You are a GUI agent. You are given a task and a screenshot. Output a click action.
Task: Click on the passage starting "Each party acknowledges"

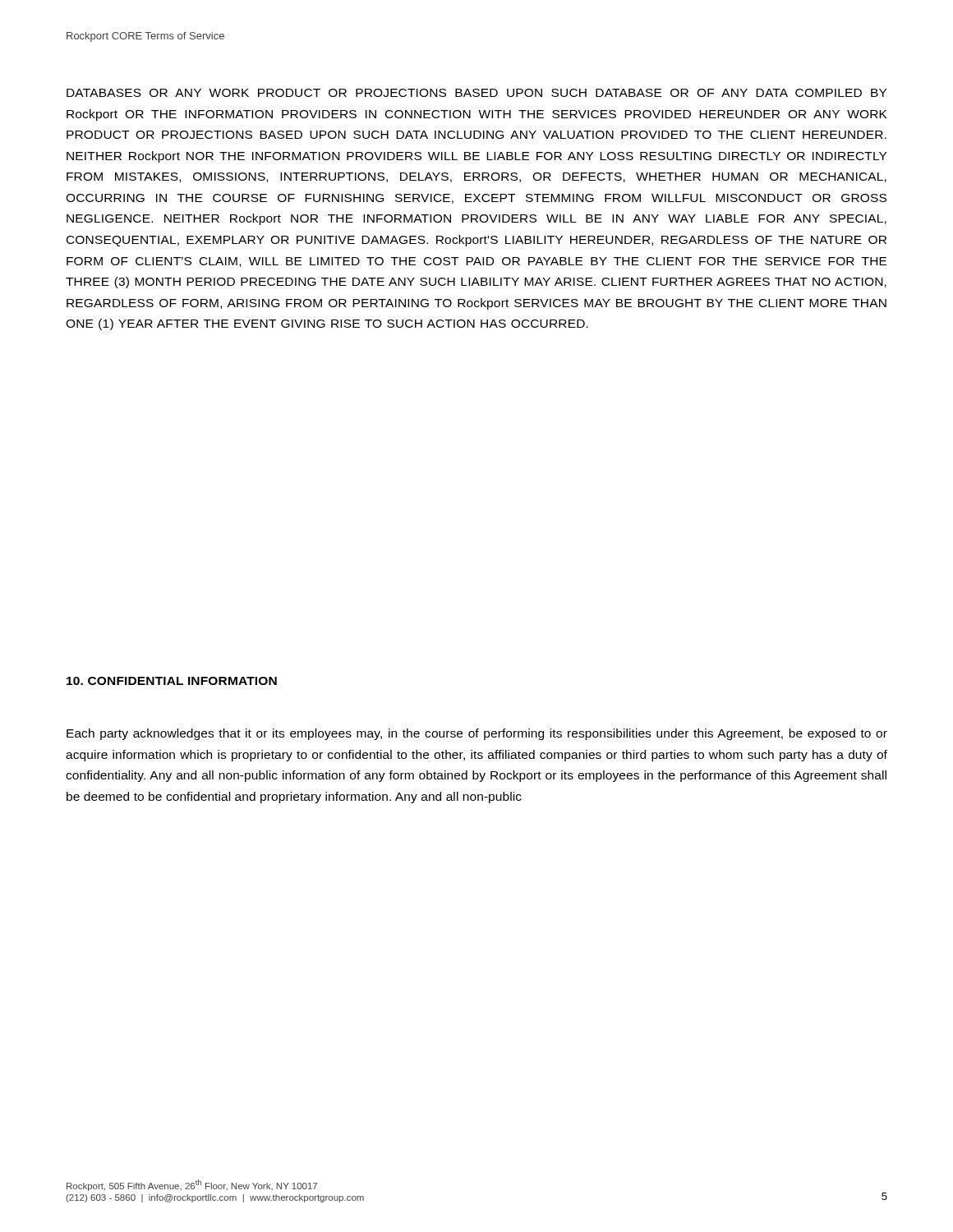pos(476,765)
